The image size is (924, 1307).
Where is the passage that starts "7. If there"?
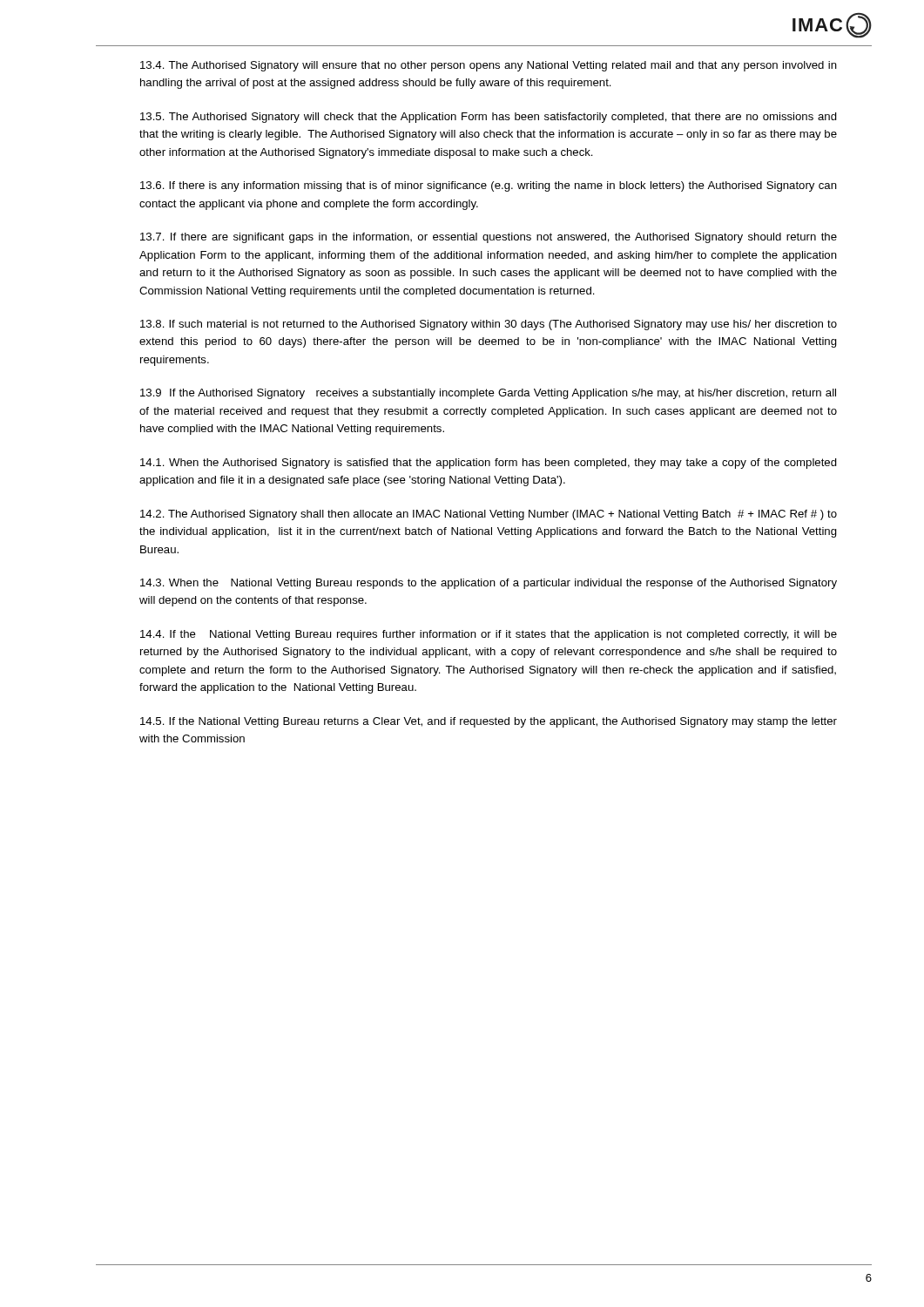[488, 263]
